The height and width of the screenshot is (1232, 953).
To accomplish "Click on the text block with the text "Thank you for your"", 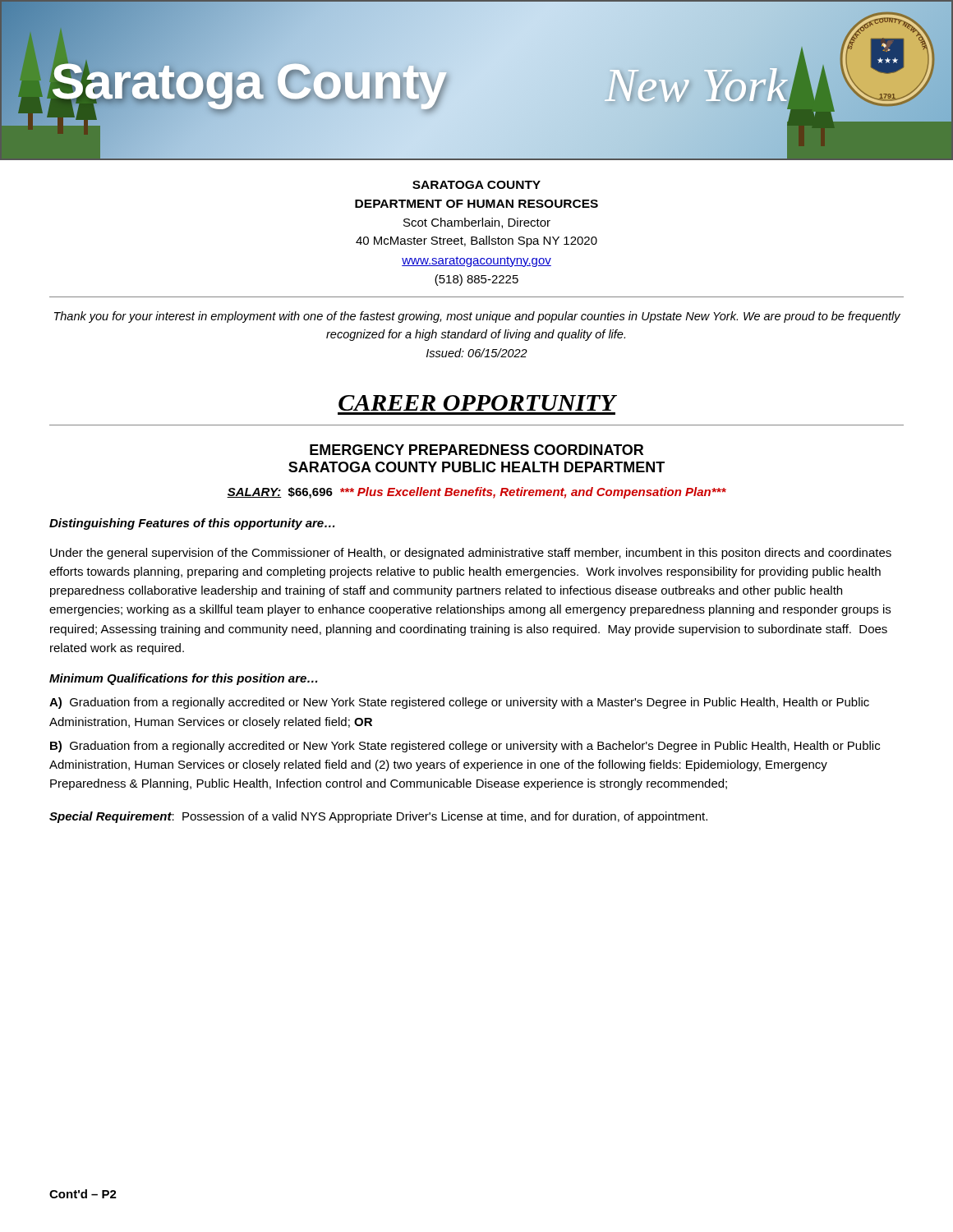I will [x=476, y=335].
